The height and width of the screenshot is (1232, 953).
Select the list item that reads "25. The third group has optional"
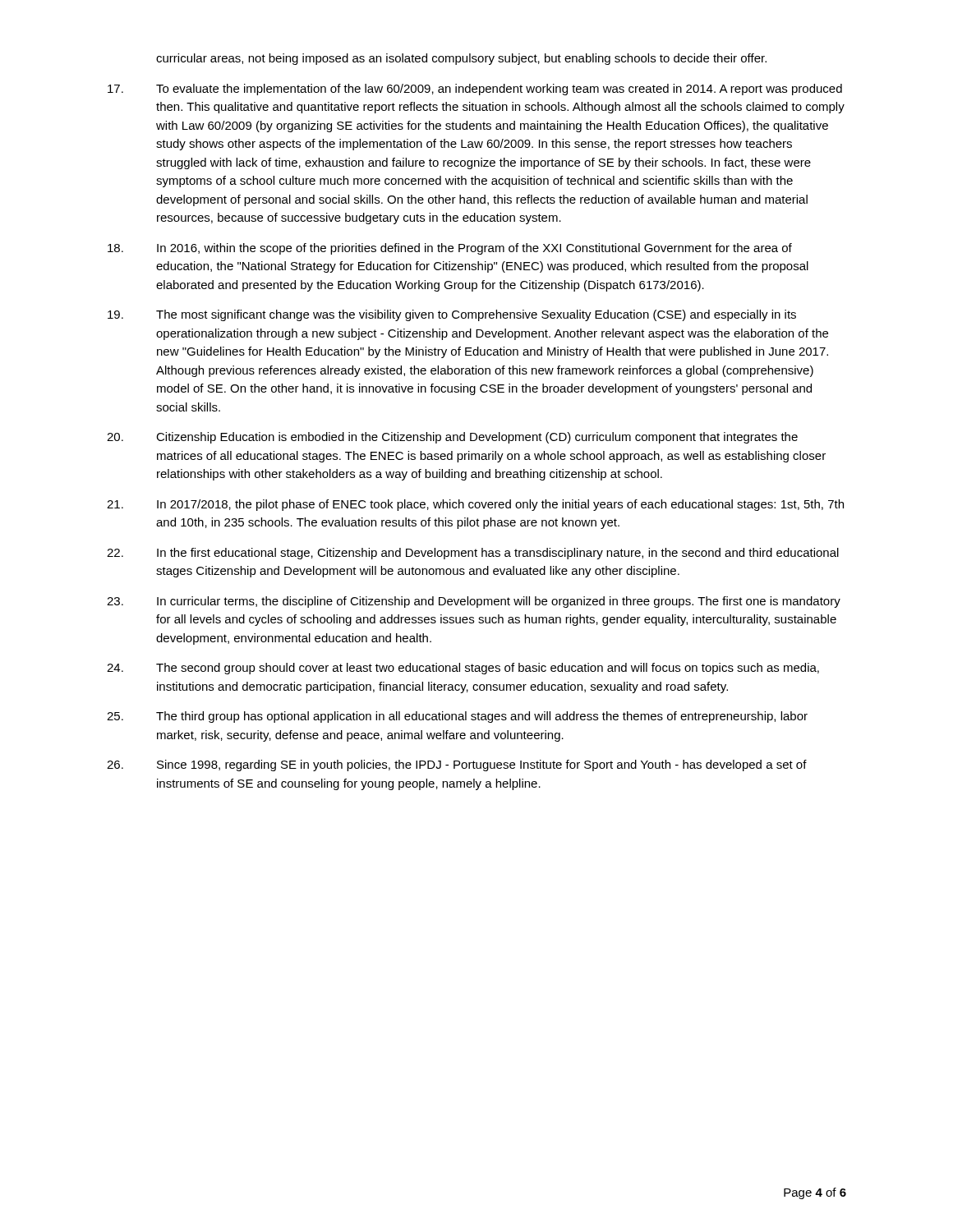[x=476, y=726]
